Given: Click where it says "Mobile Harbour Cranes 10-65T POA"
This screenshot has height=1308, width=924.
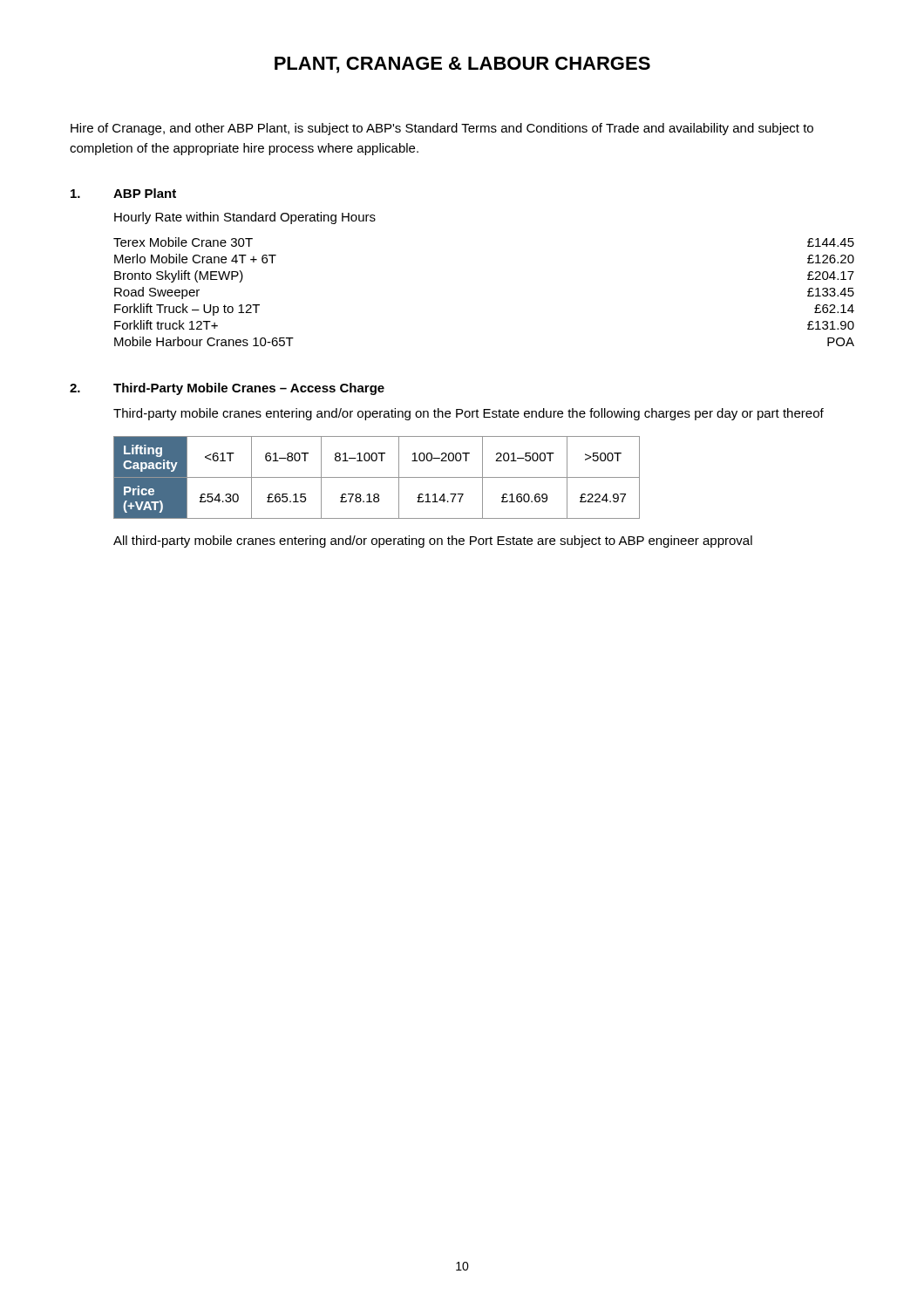Looking at the screenshot, I should coord(201,341).
